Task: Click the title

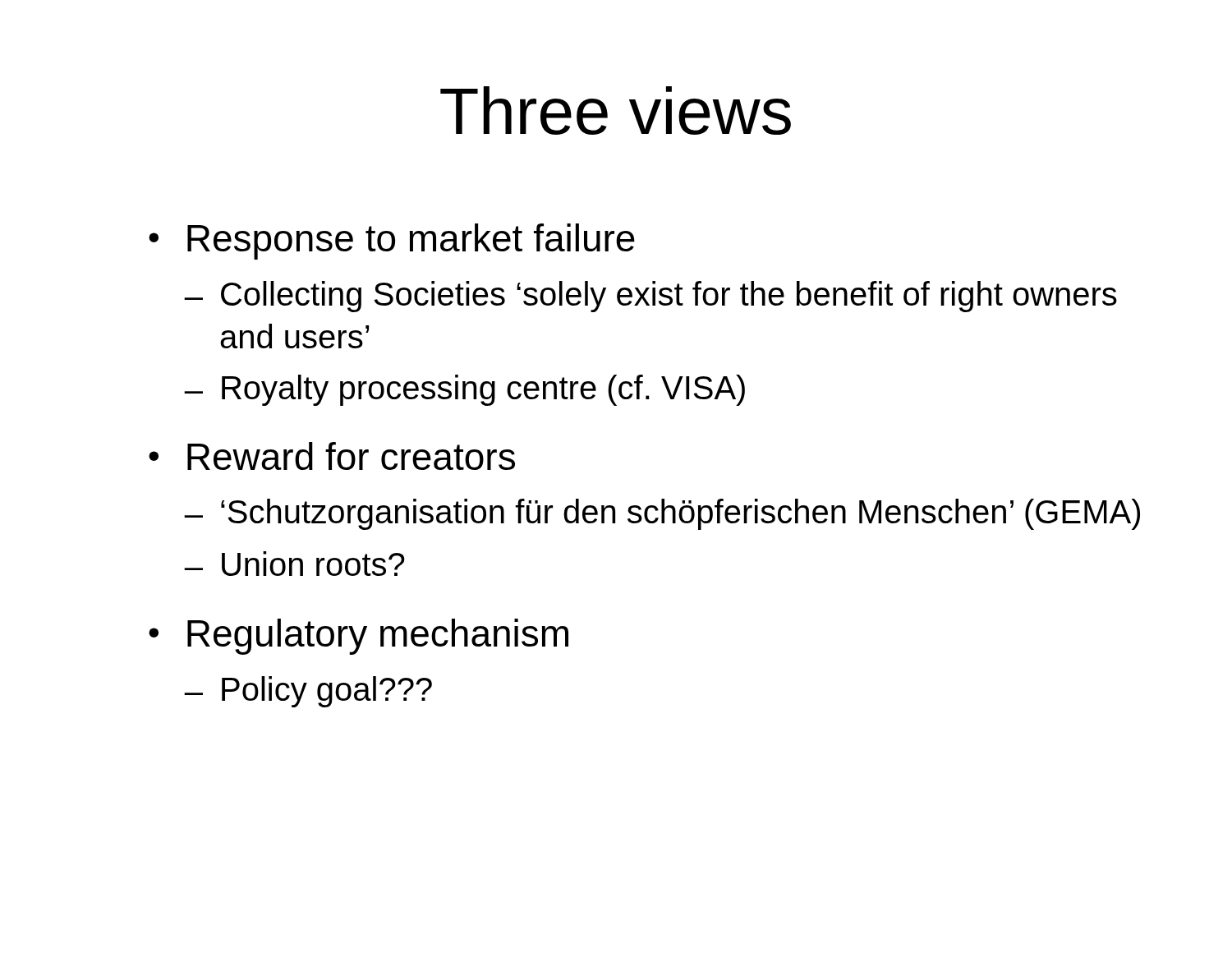Action: [616, 108]
